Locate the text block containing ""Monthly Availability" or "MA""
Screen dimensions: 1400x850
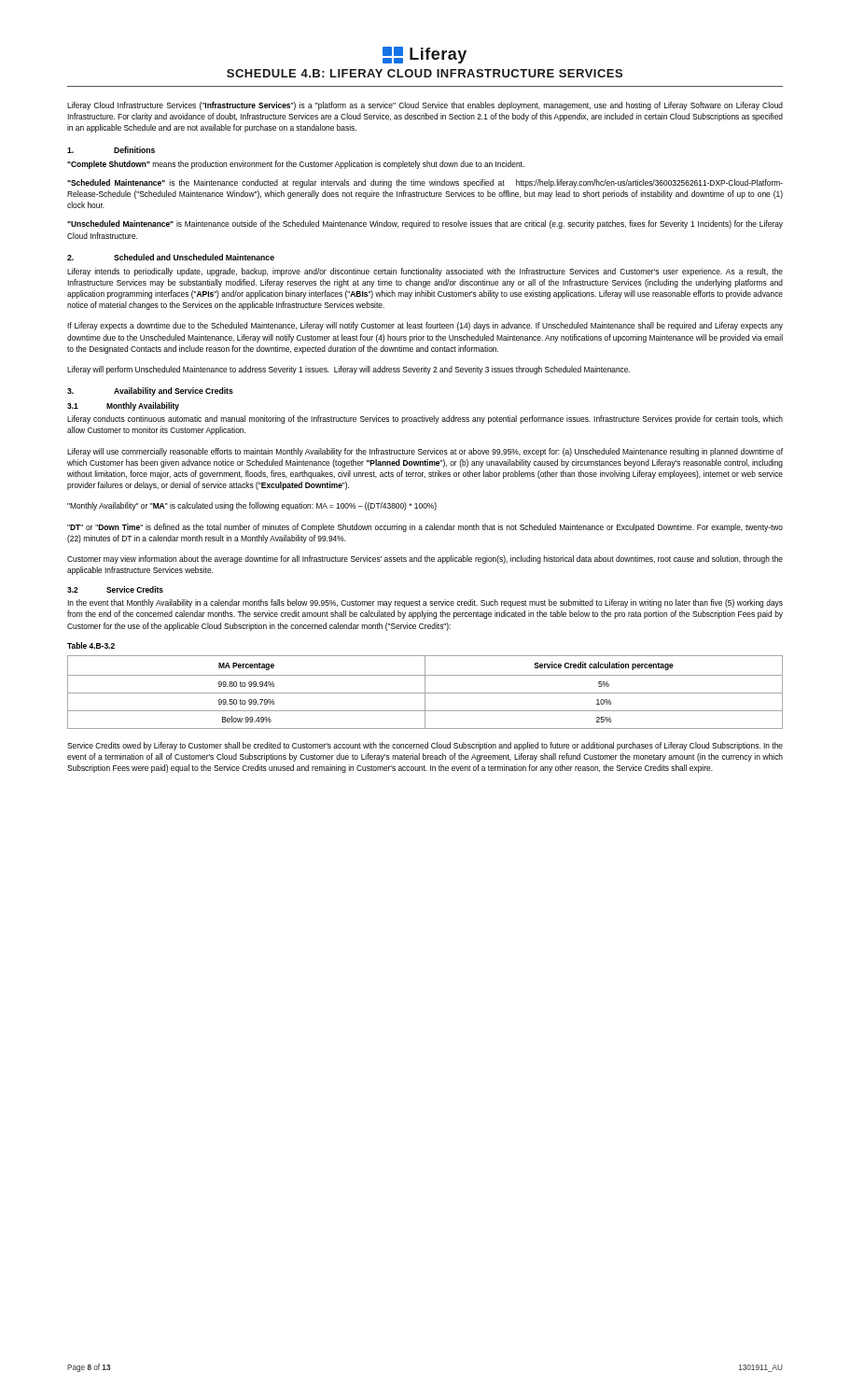pyautogui.click(x=252, y=506)
